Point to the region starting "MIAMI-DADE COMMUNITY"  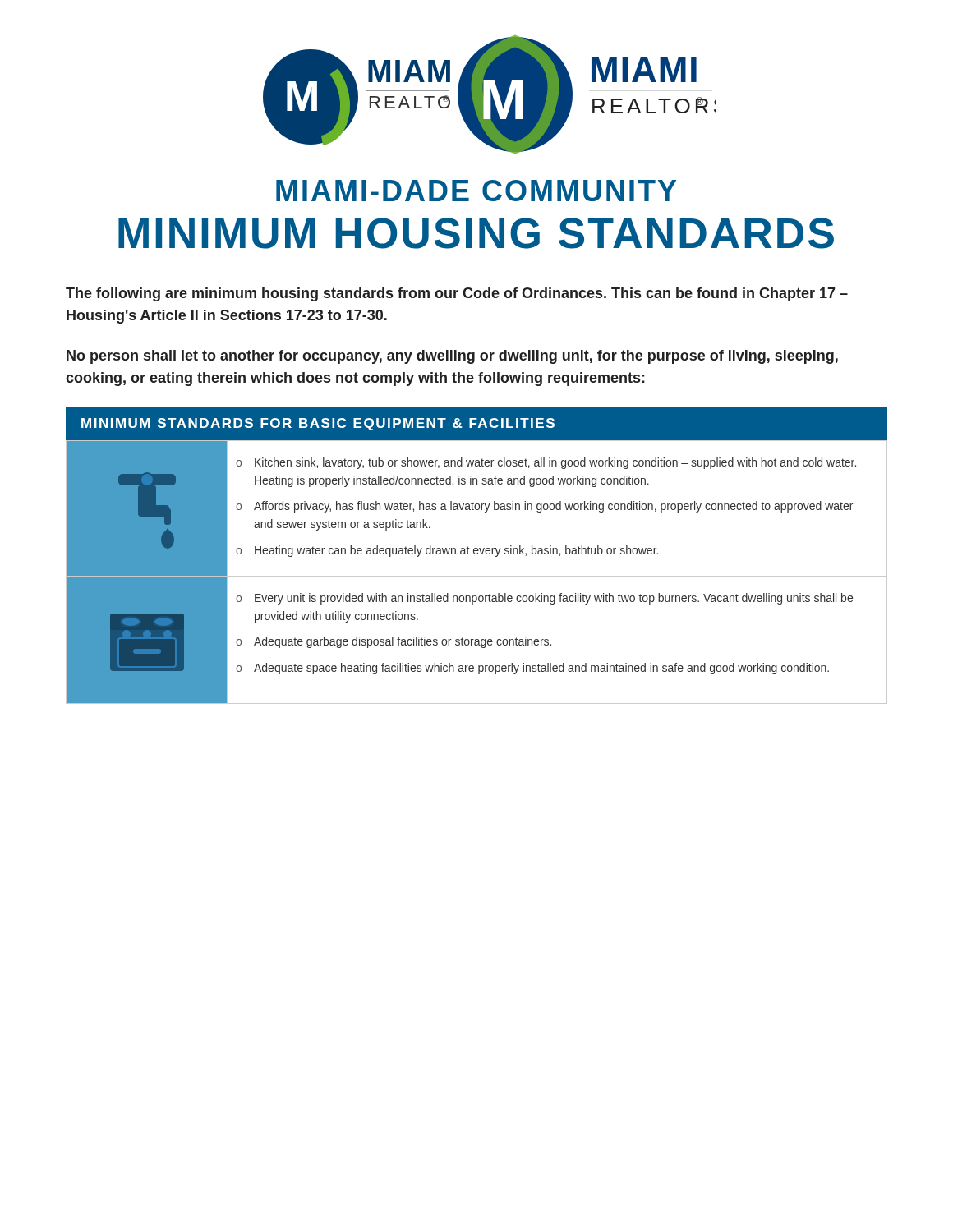click(x=476, y=191)
